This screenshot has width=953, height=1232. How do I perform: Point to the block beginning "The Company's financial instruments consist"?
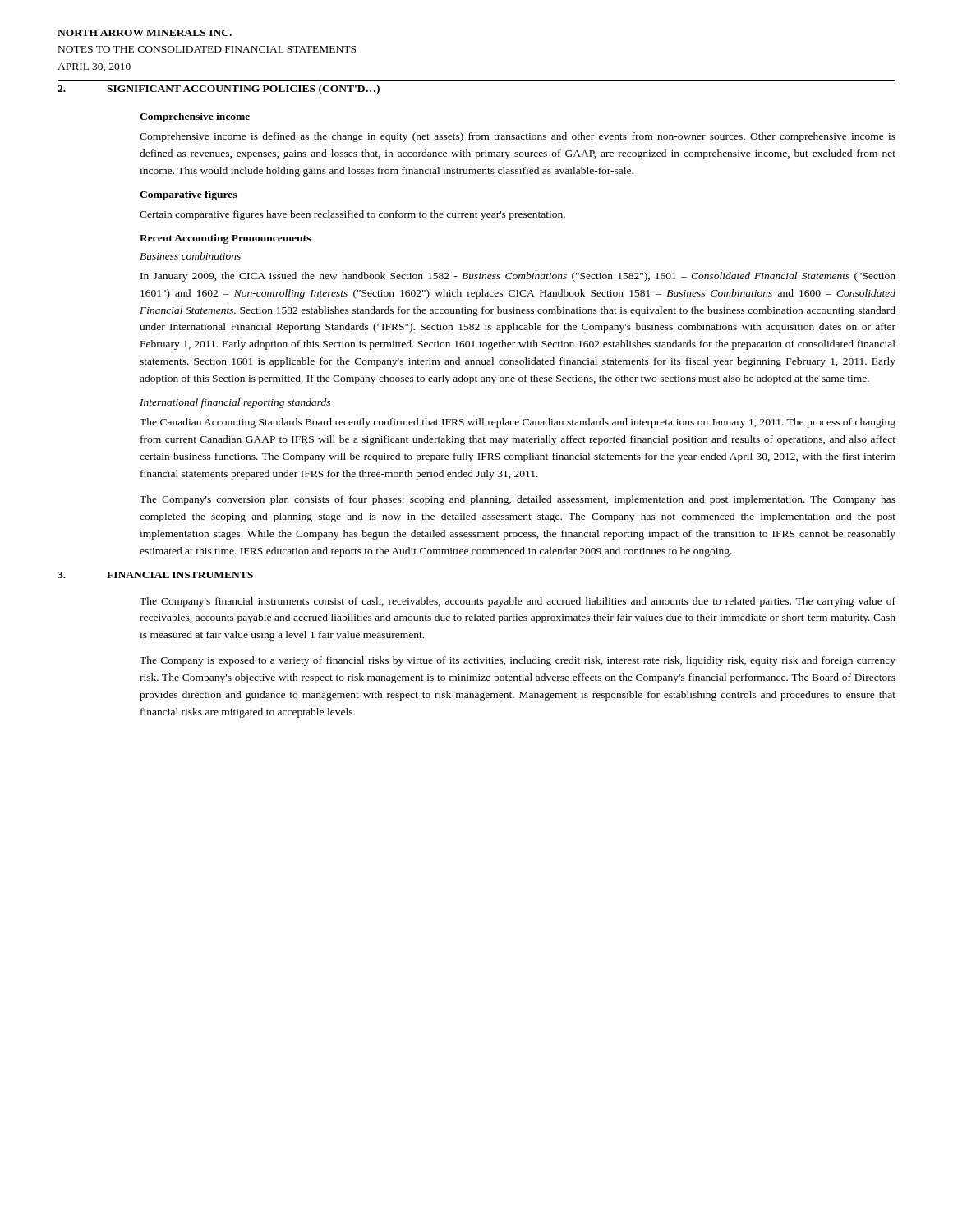[518, 618]
